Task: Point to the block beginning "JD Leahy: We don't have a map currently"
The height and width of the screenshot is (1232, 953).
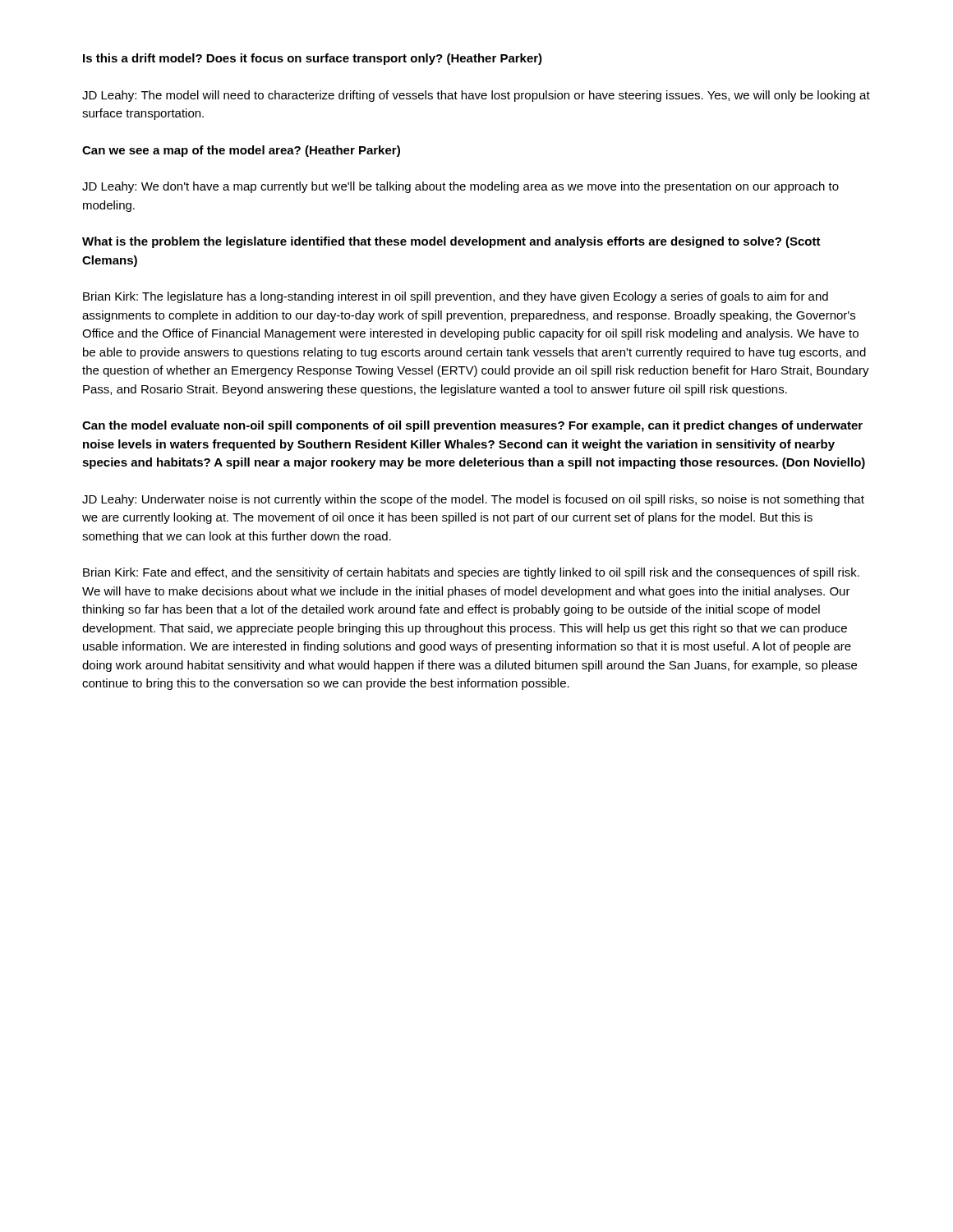Action: click(x=476, y=196)
